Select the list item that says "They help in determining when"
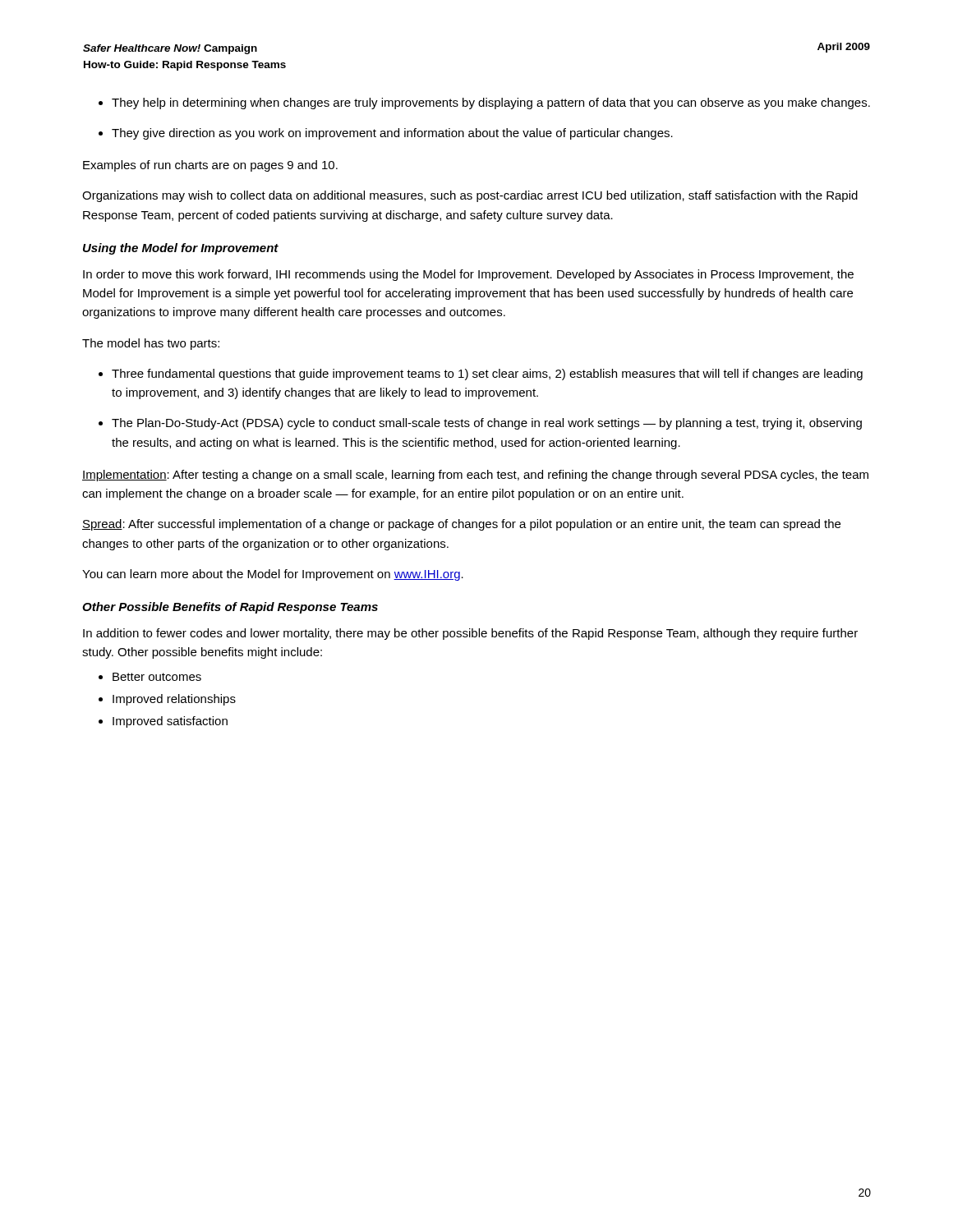The width and height of the screenshot is (953, 1232). (476, 102)
